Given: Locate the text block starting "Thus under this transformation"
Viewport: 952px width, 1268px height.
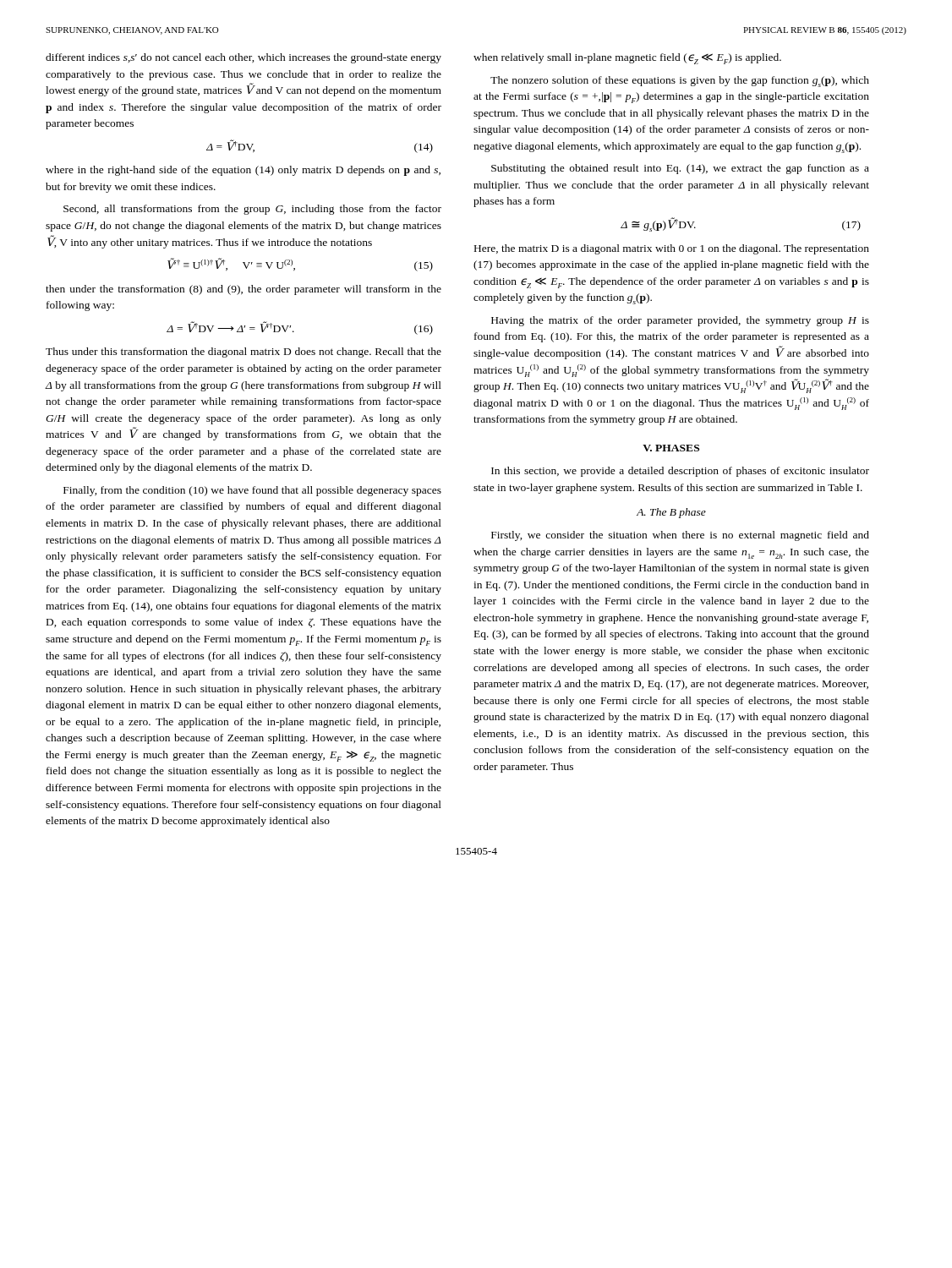Looking at the screenshot, I should coord(244,586).
